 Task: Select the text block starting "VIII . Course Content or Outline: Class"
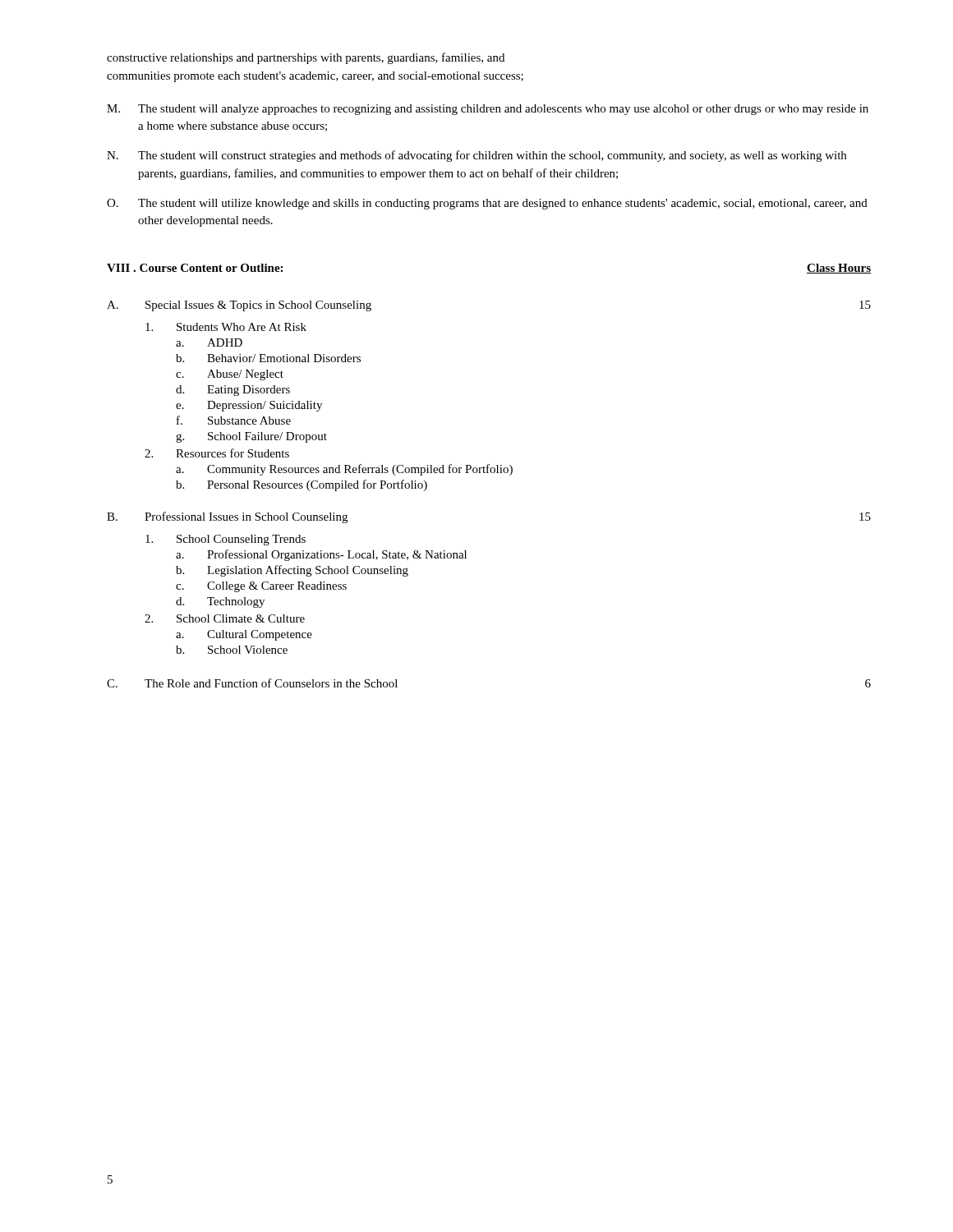(191, 268)
